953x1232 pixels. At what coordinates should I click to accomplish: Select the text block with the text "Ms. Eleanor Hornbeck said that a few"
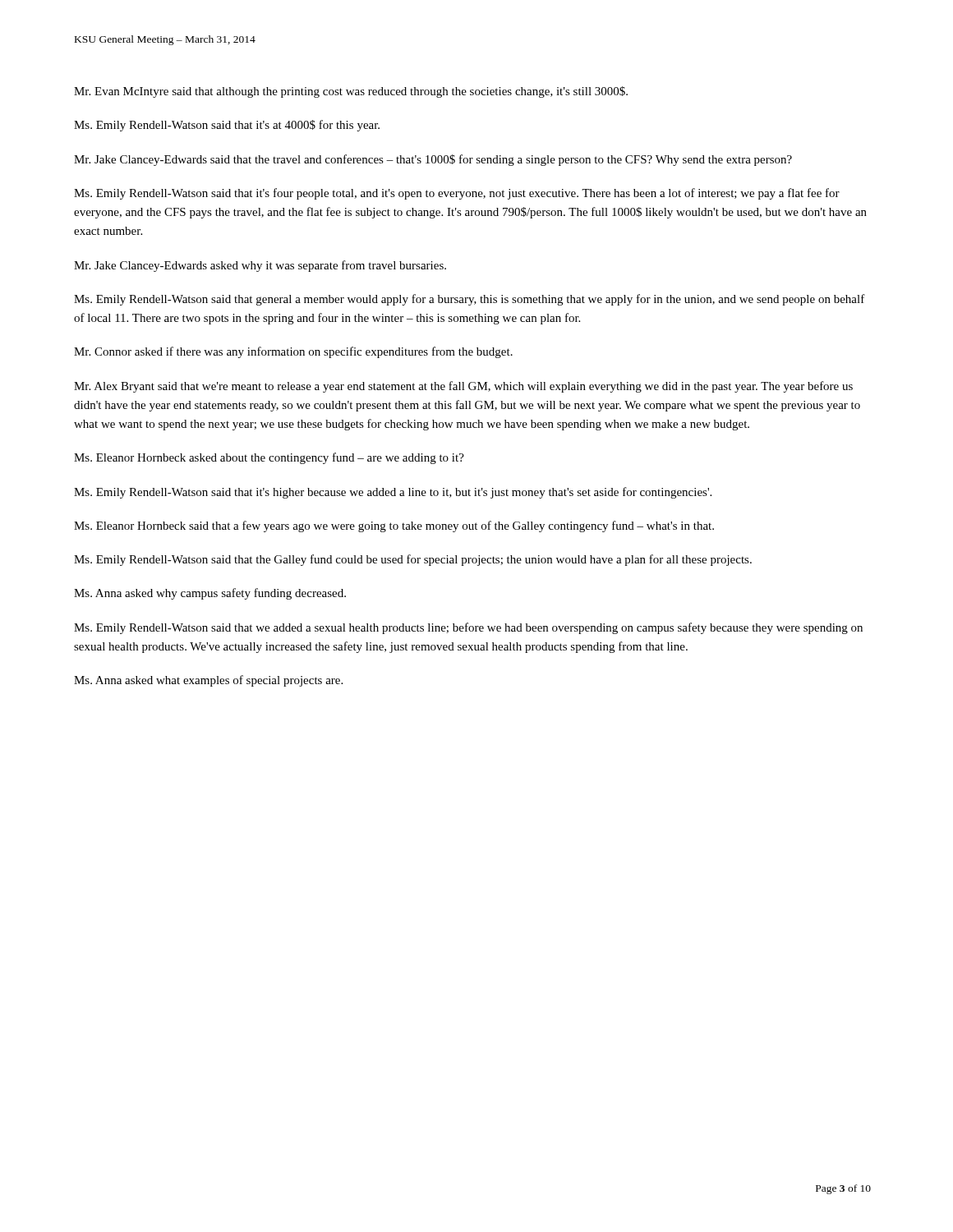[x=394, y=525]
